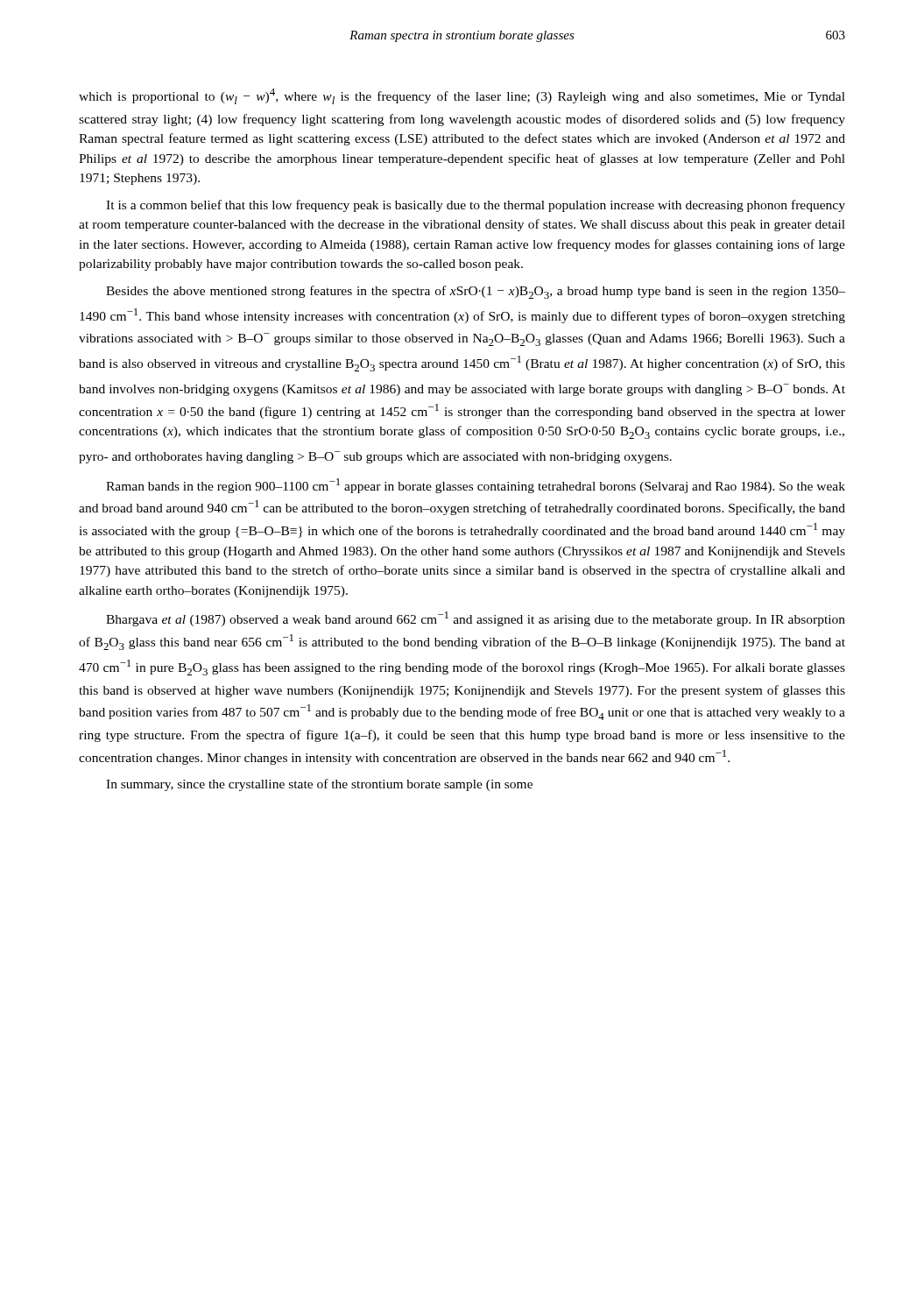Image resolution: width=924 pixels, height=1314 pixels.
Task: Click on the text block that says "In summary, since the crystalline state of the"
Action: pos(462,784)
